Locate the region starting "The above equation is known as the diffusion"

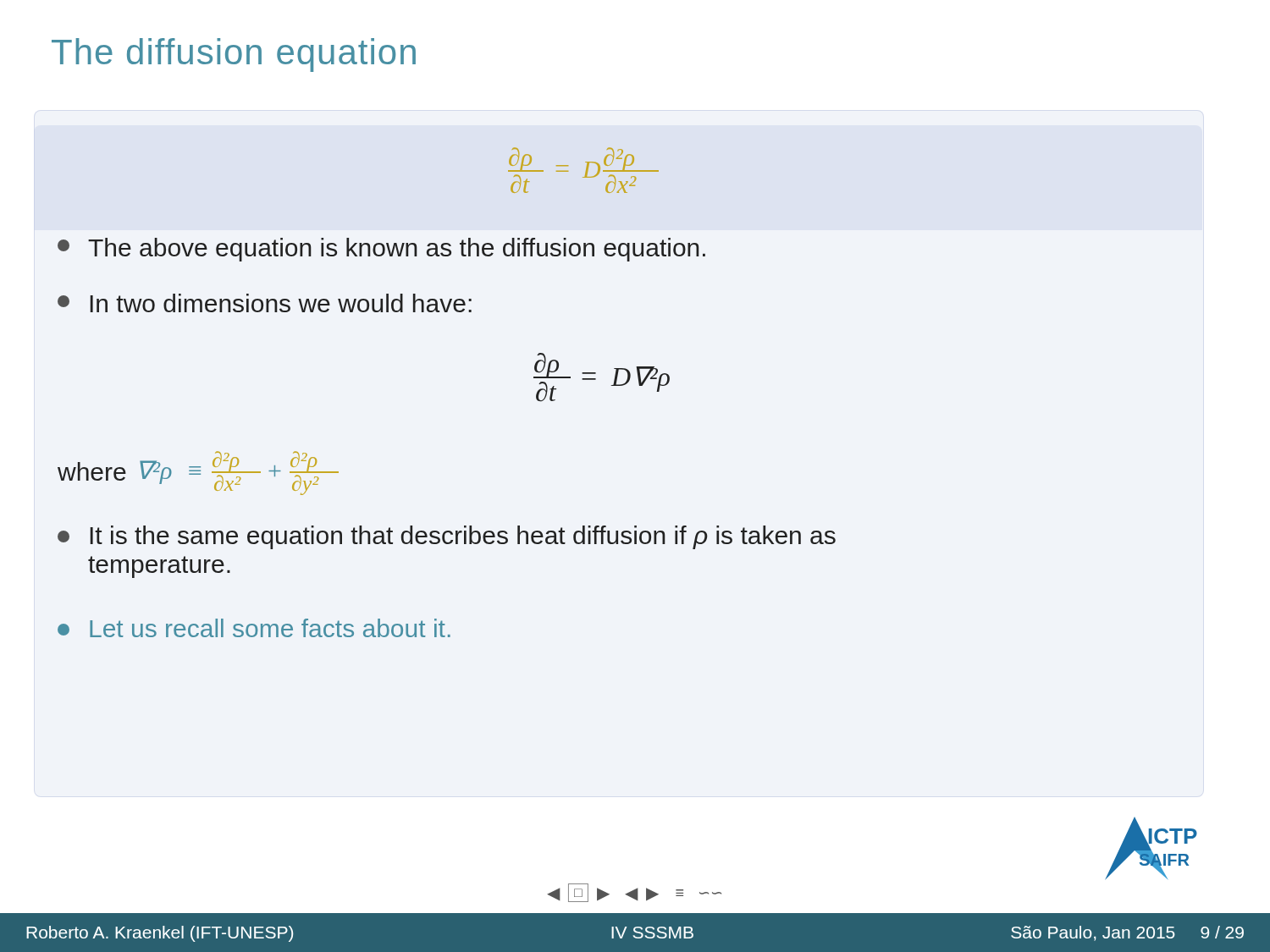(x=383, y=248)
